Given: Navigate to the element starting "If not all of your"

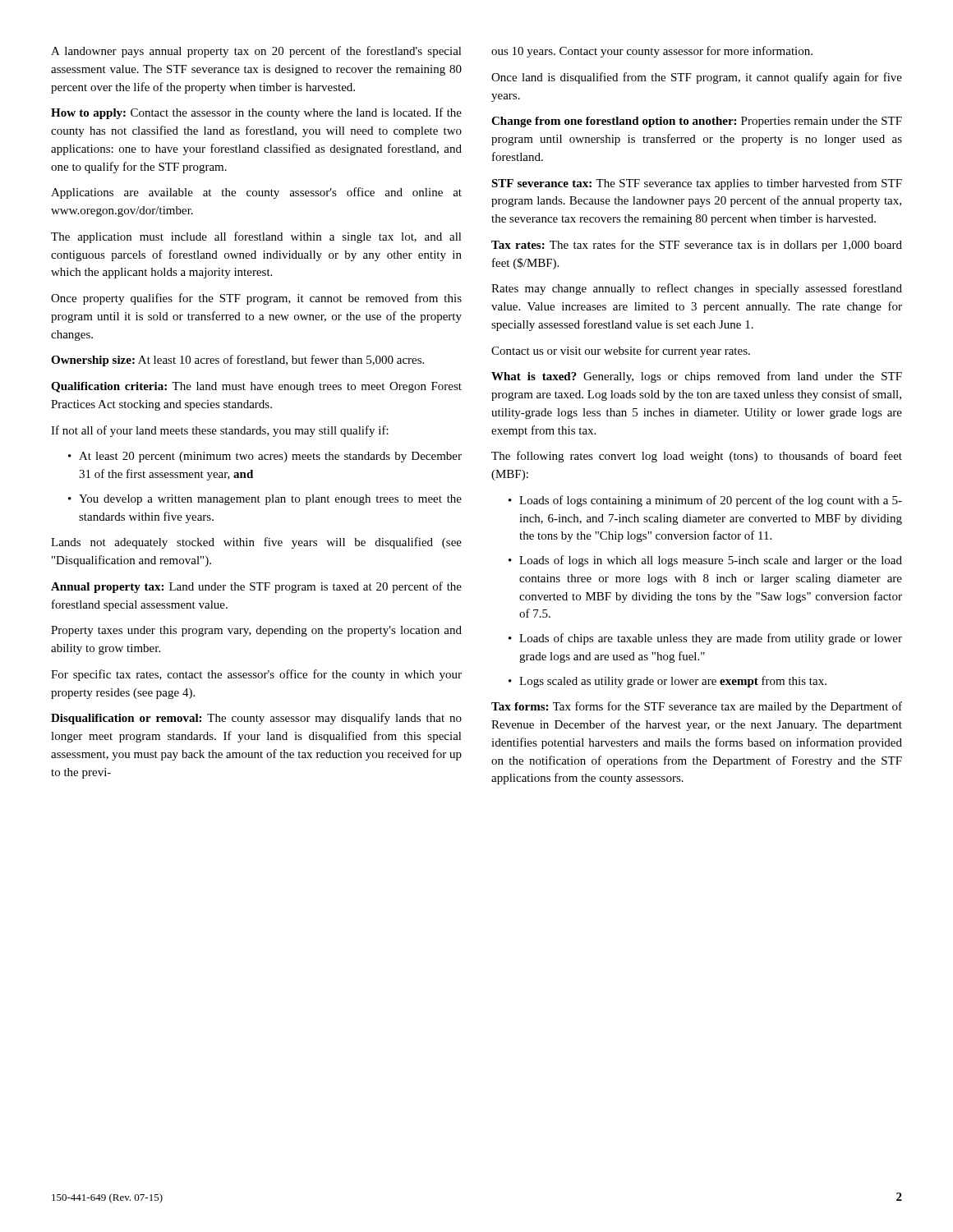Looking at the screenshot, I should coord(256,431).
